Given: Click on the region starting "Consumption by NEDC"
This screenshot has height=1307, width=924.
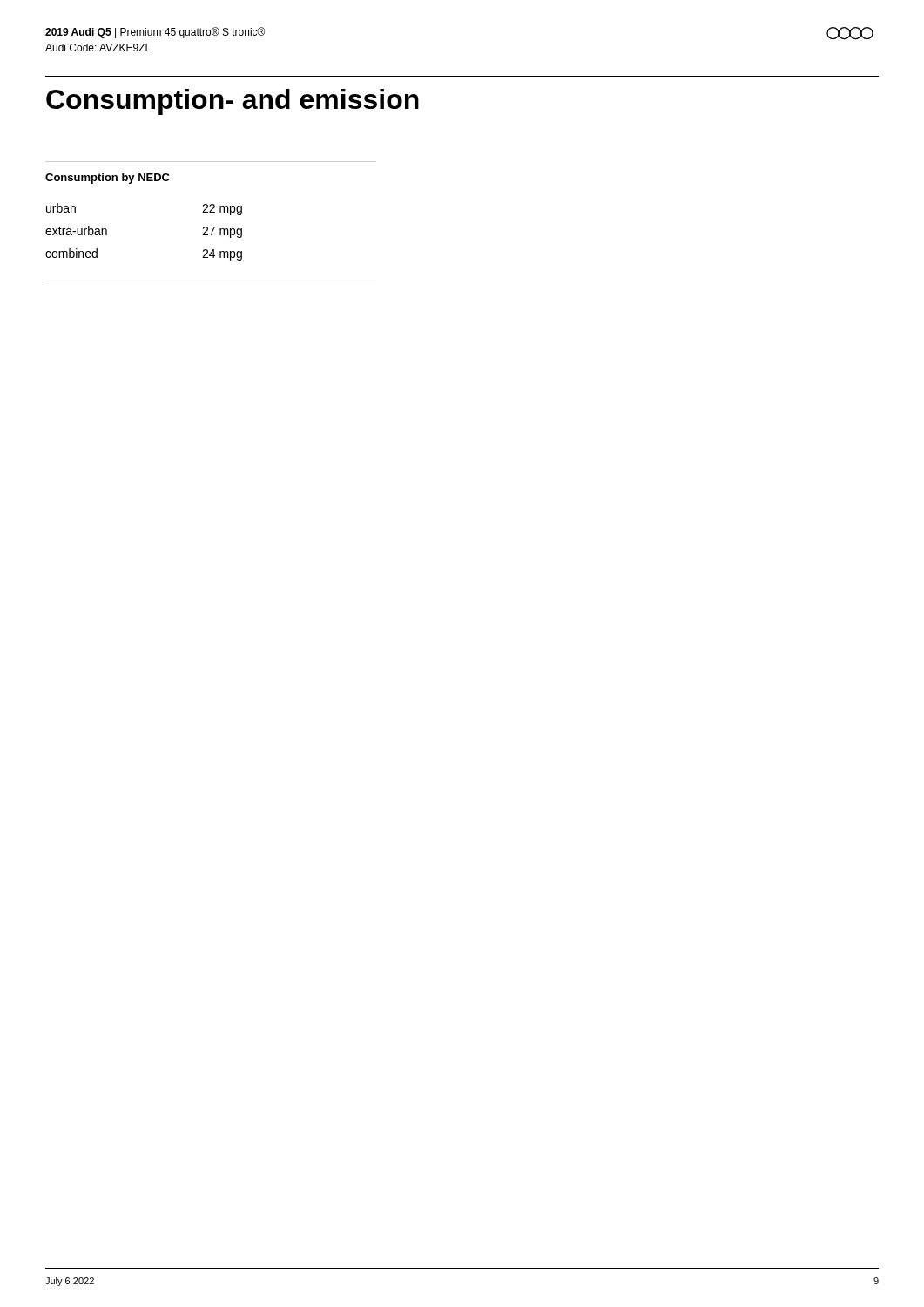Looking at the screenshot, I should pos(108,177).
